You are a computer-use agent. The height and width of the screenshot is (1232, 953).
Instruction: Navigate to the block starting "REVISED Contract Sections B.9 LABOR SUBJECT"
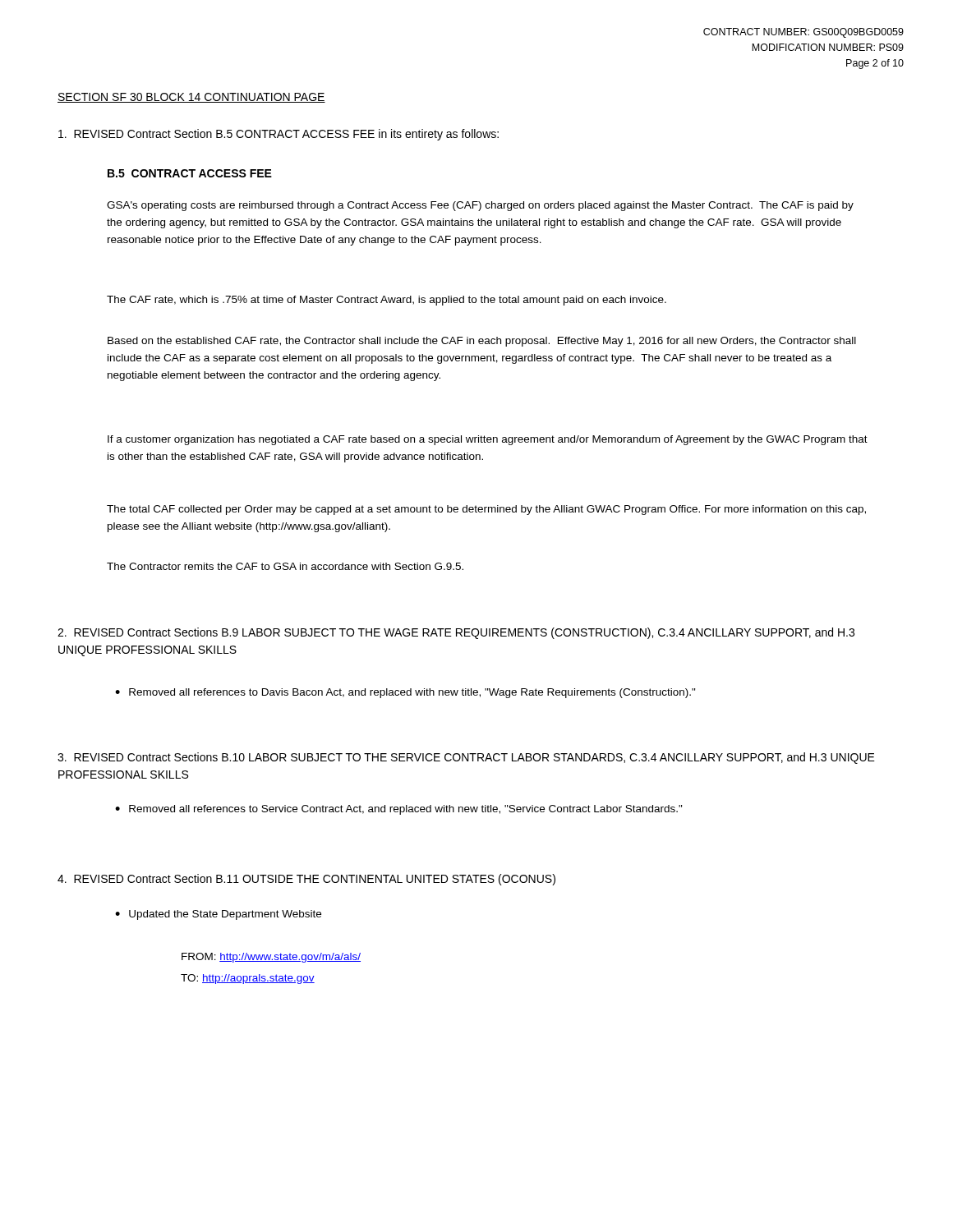click(456, 641)
